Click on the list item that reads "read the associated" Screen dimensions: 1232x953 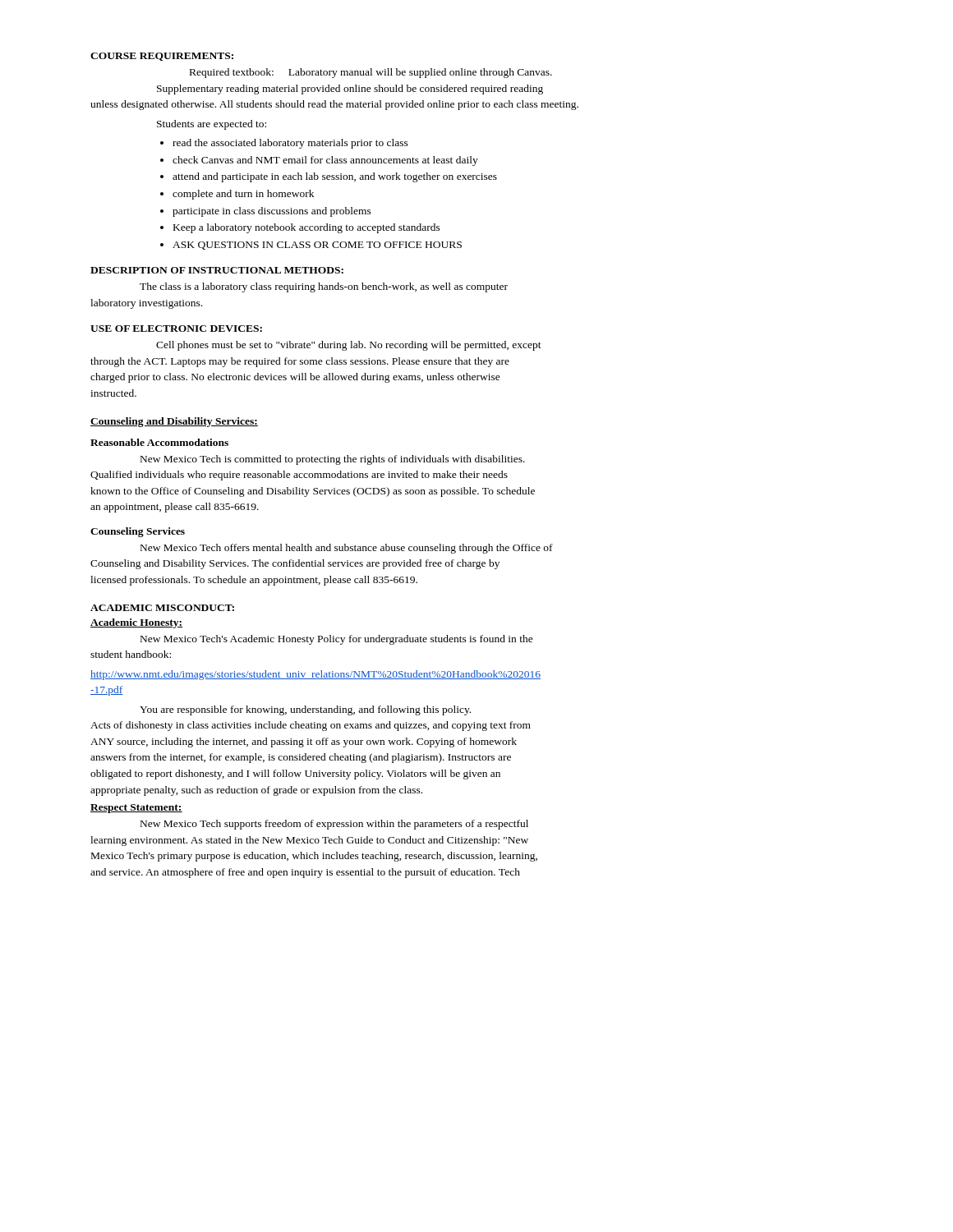pos(284,144)
